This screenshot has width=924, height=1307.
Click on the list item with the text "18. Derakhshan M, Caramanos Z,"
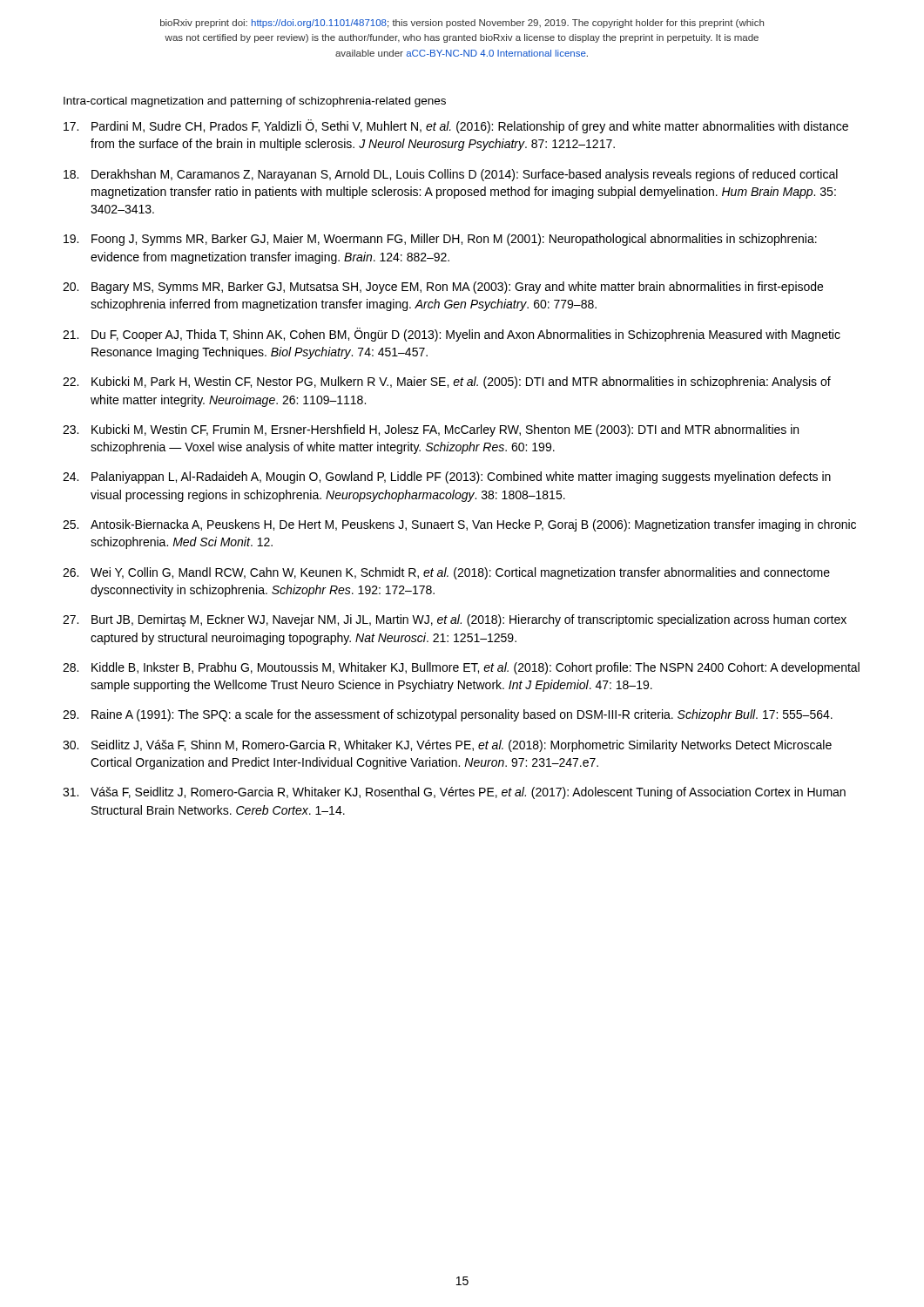coord(462,192)
